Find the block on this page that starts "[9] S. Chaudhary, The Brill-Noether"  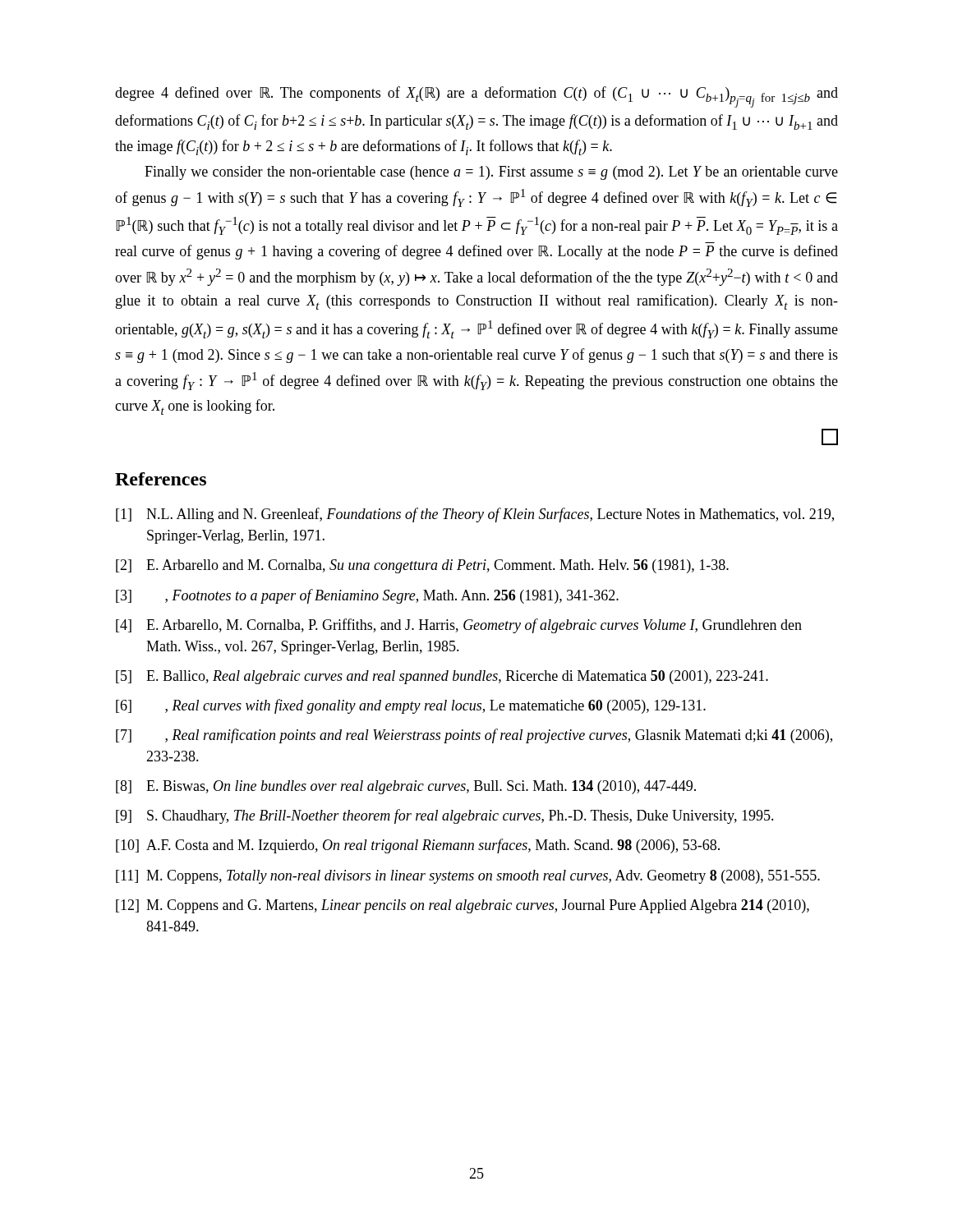(476, 816)
